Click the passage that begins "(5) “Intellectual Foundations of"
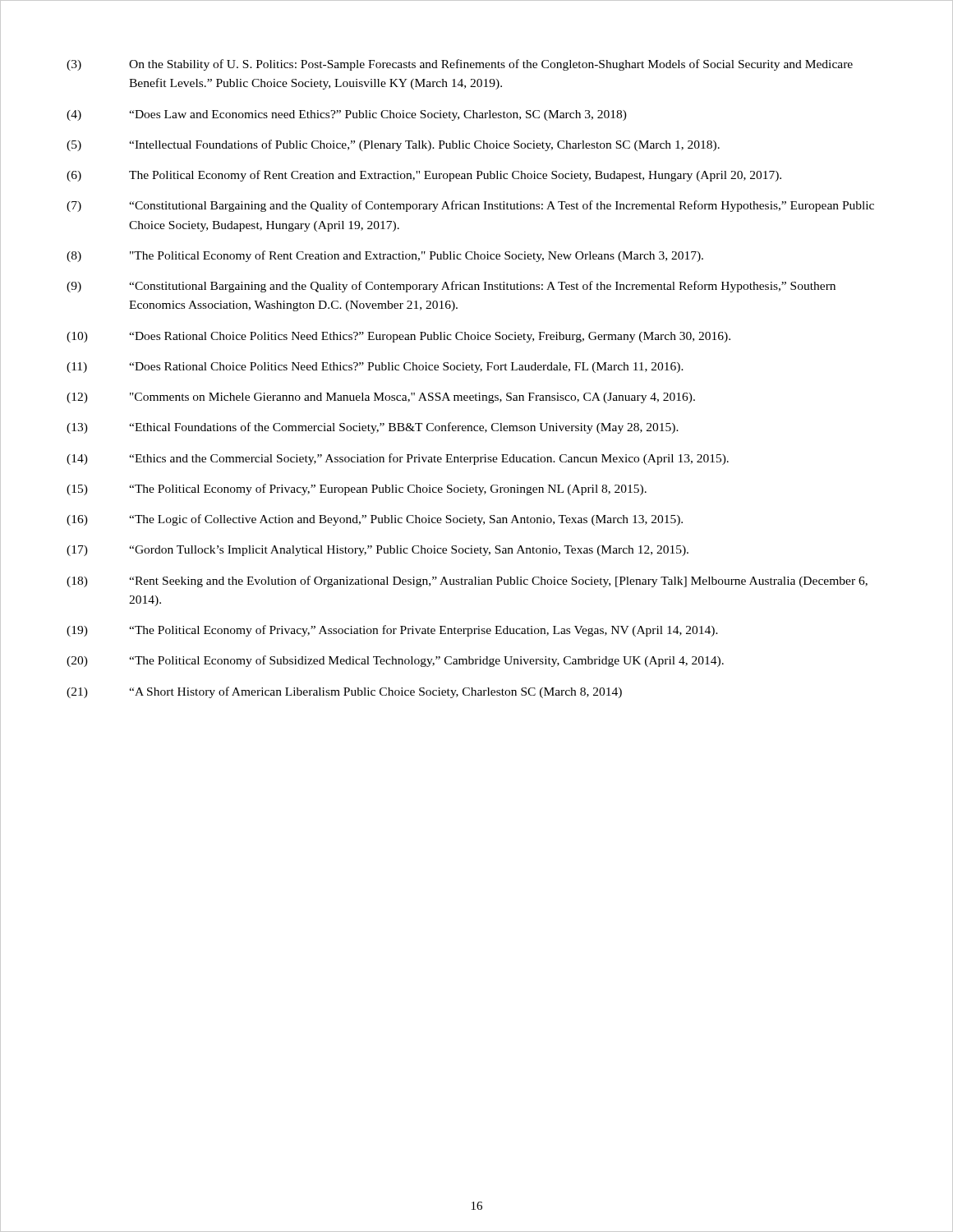 coord(476,144)
